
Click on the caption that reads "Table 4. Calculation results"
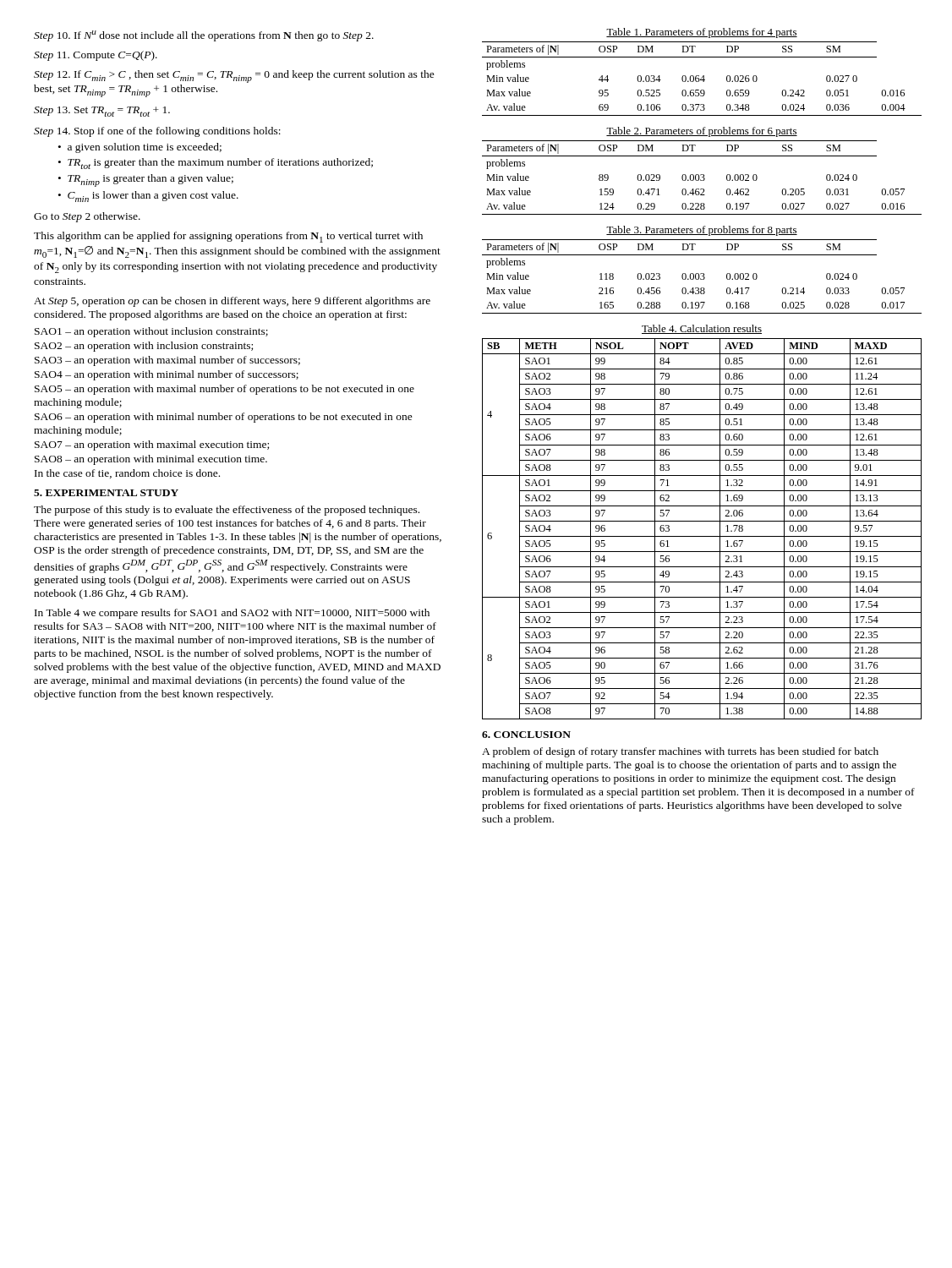pyautogui.click(x=702, y=328)
